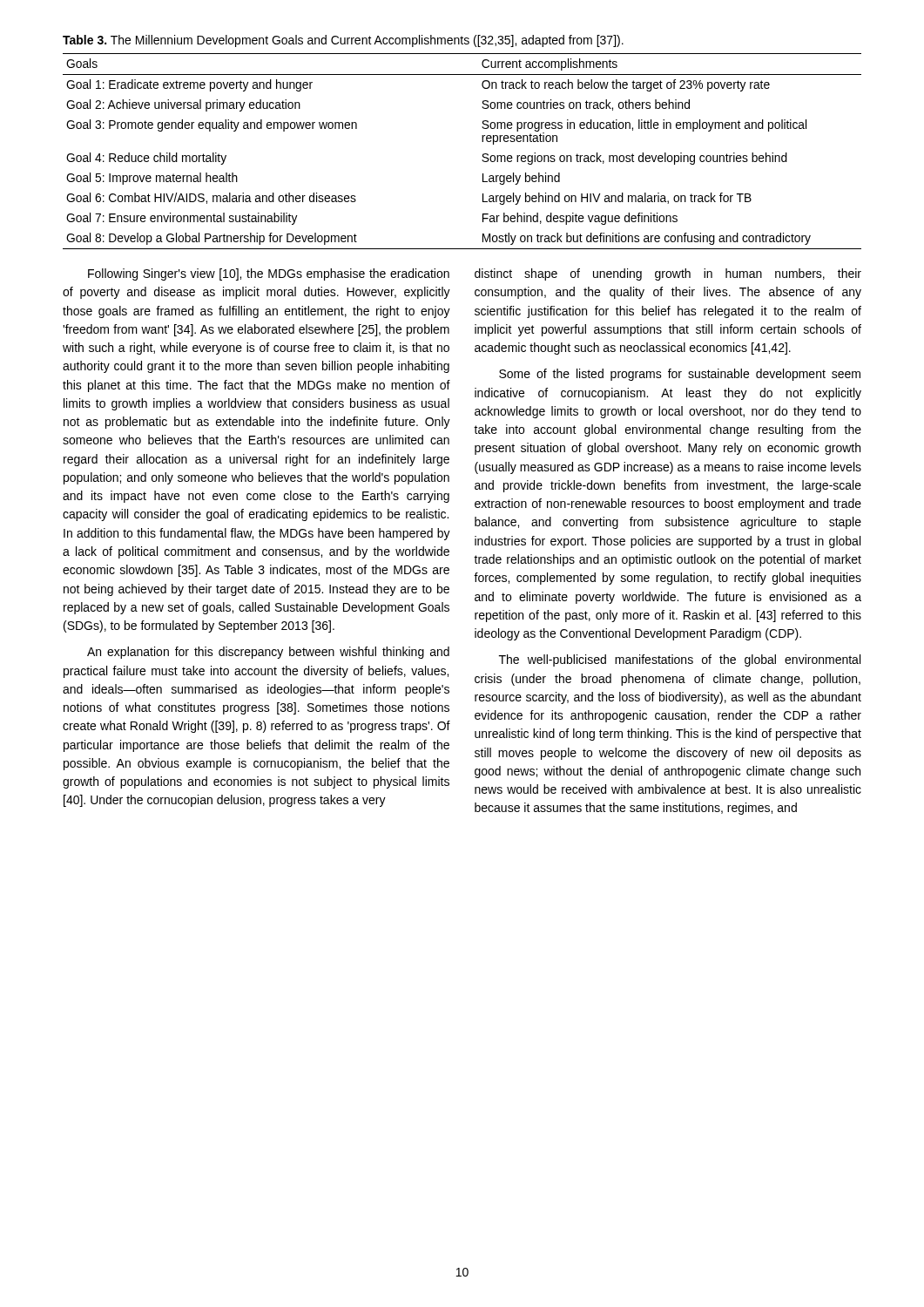
Task: Navigate to the text starting "Following Singer's view [10], the MDGs emphasise the"
Action: 256,450
